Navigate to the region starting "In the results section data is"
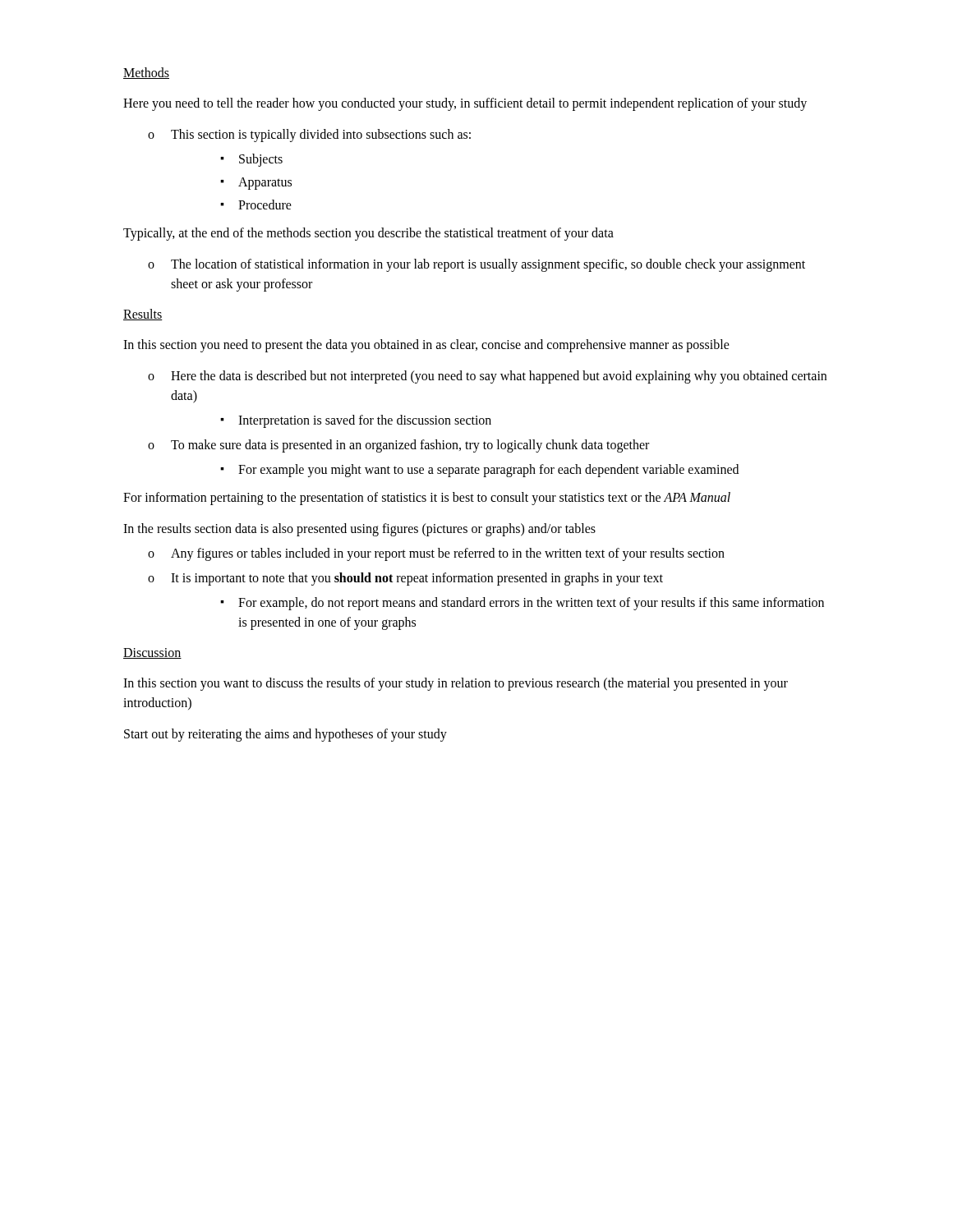 (x=359, y=529)
